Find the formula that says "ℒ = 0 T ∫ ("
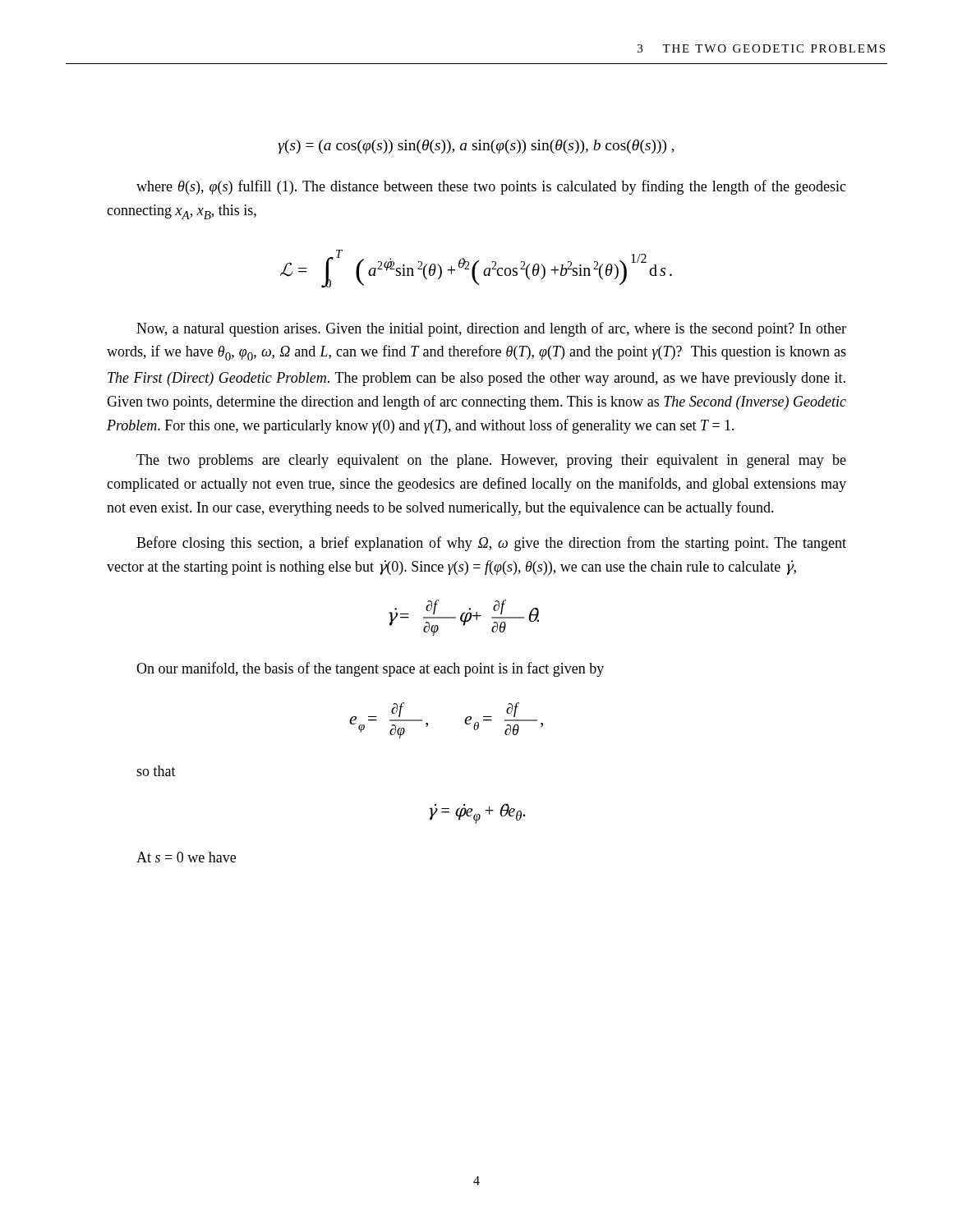Screen dimensions: 1232x953 (476, 270)
